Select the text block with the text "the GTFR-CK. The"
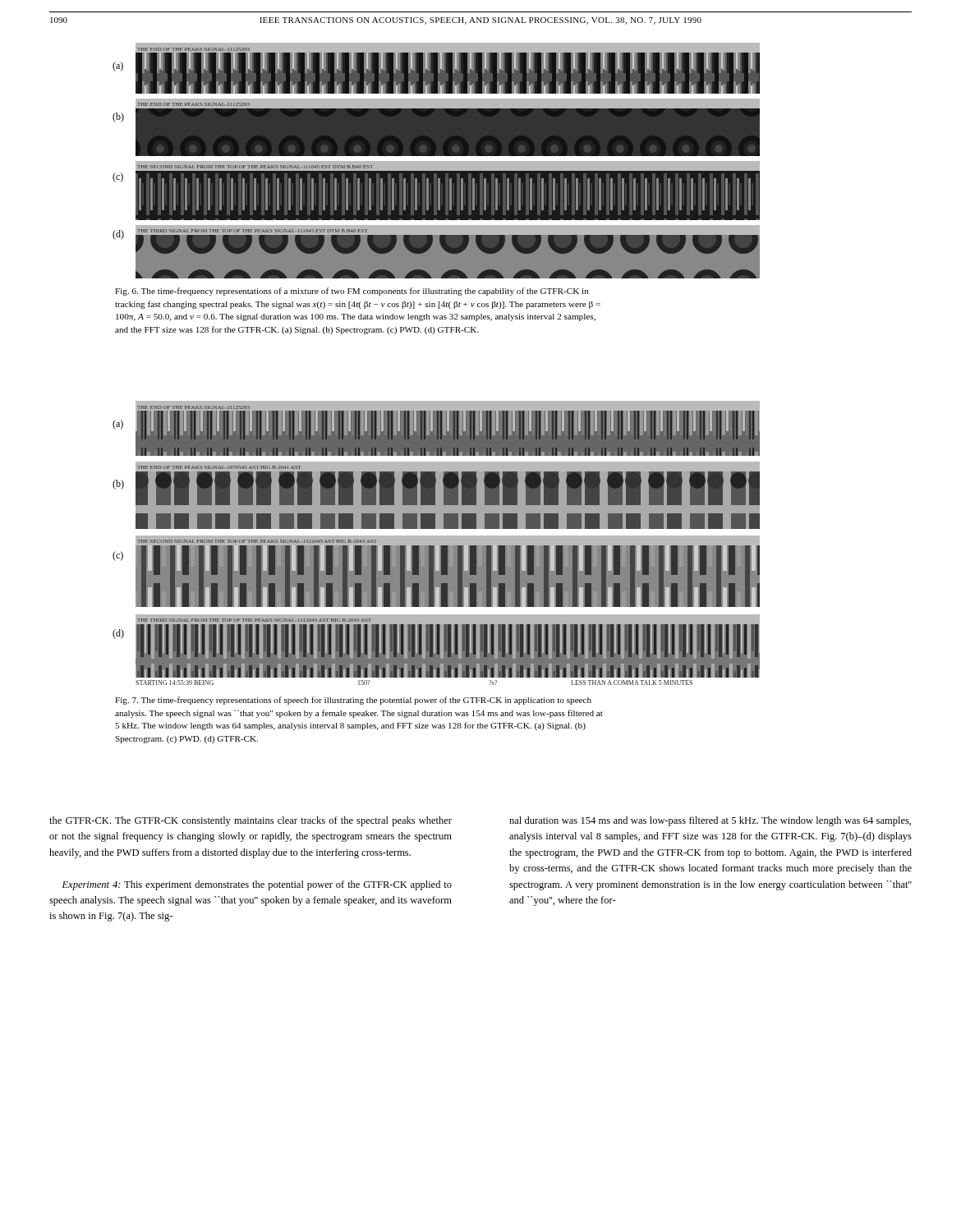 coord(251,868)
